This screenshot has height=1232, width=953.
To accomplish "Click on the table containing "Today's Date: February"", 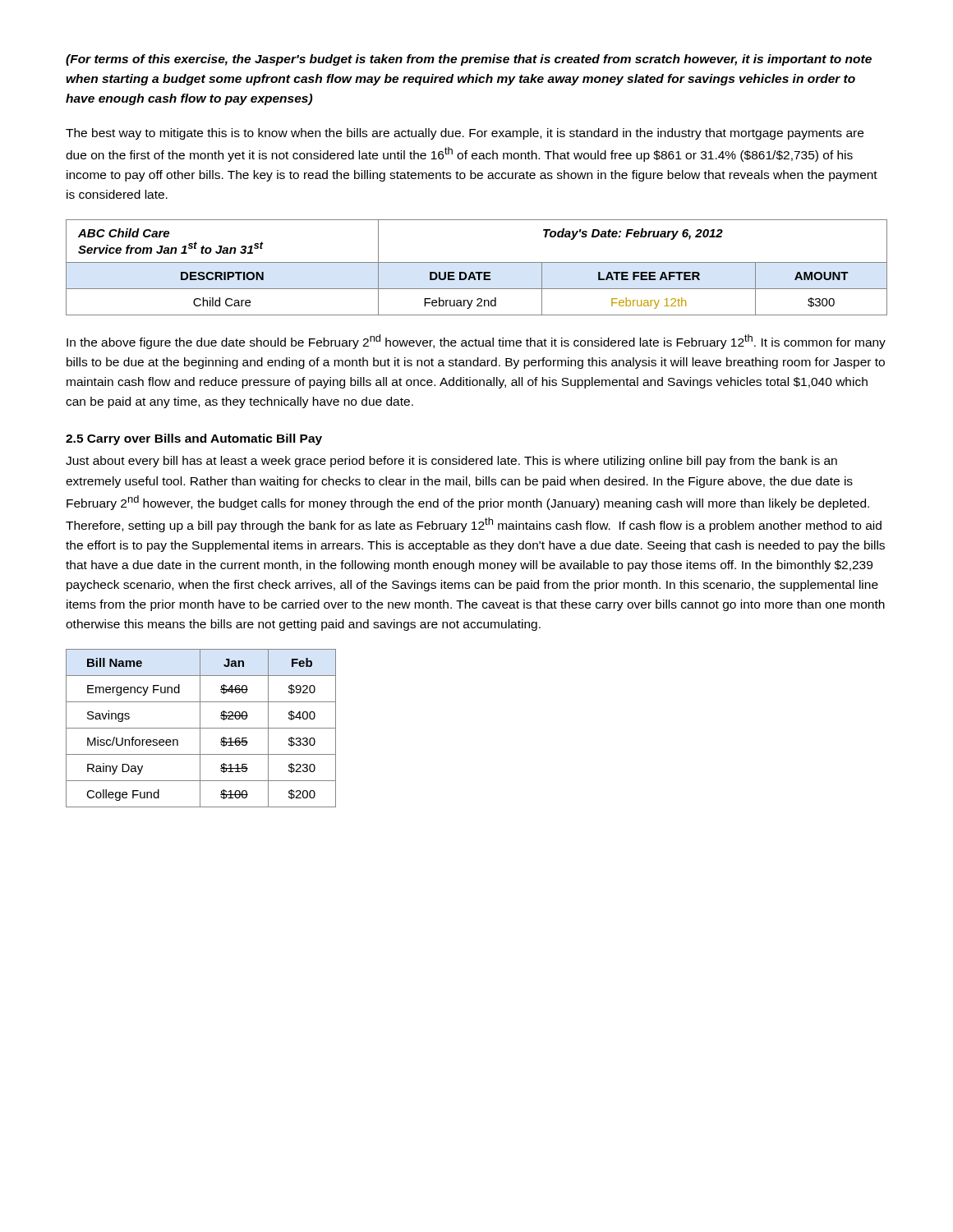I will pos(476,268).
